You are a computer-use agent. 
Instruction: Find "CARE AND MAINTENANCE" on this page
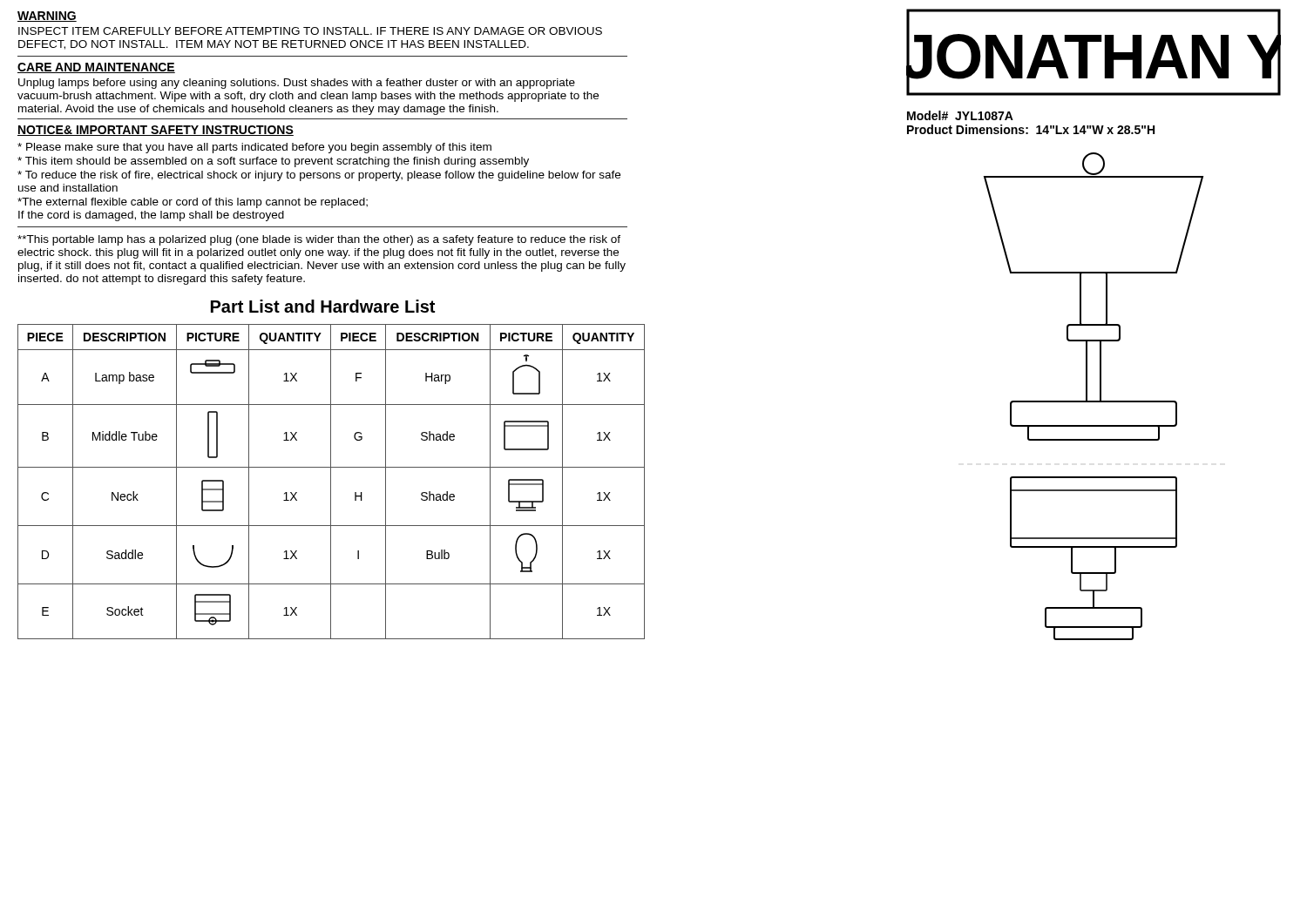pos(96,67)
